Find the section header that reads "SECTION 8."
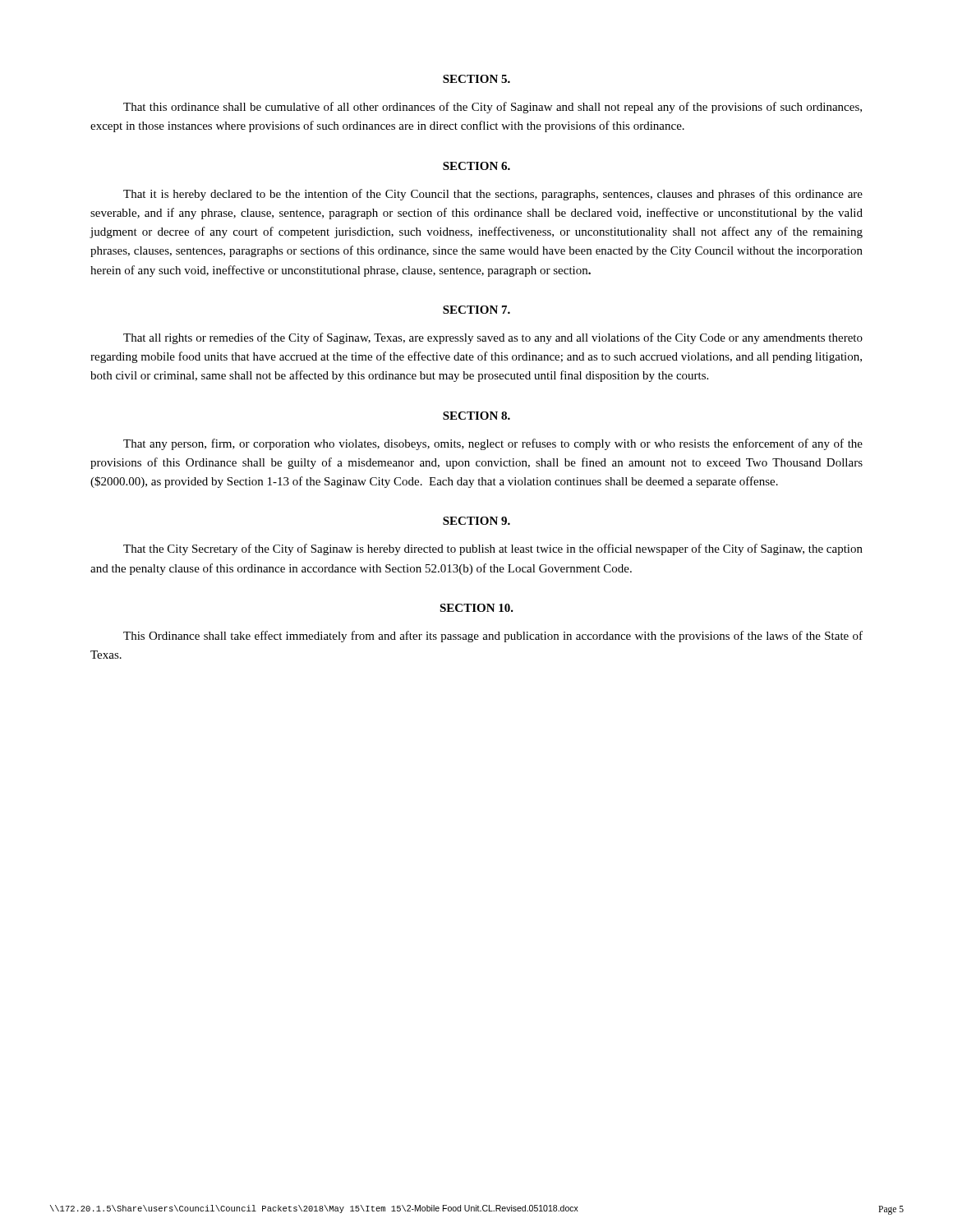 click(x=476, y=415)
